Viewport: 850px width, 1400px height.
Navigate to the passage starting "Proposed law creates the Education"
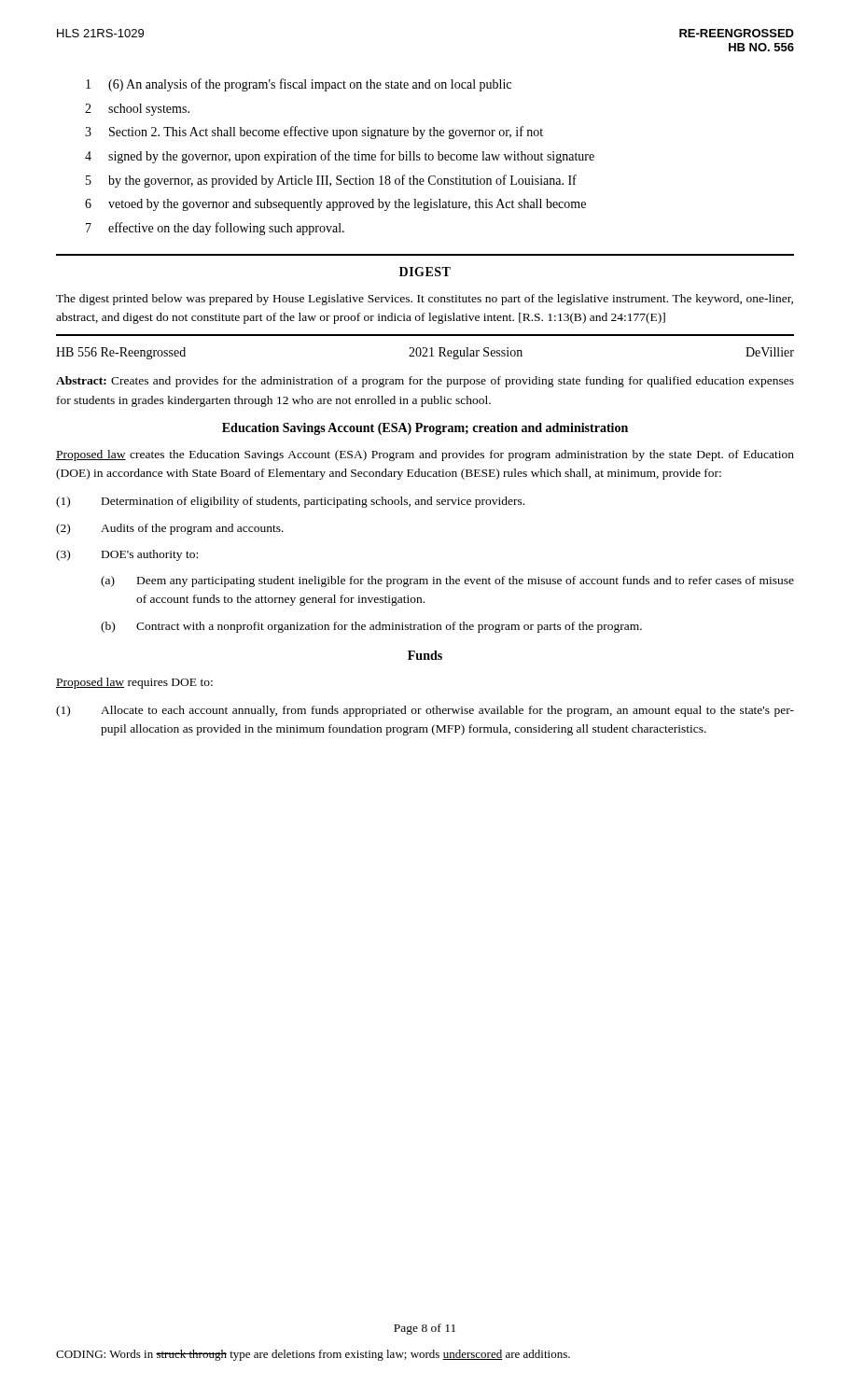pyautogui.click(x=425, y=463)
